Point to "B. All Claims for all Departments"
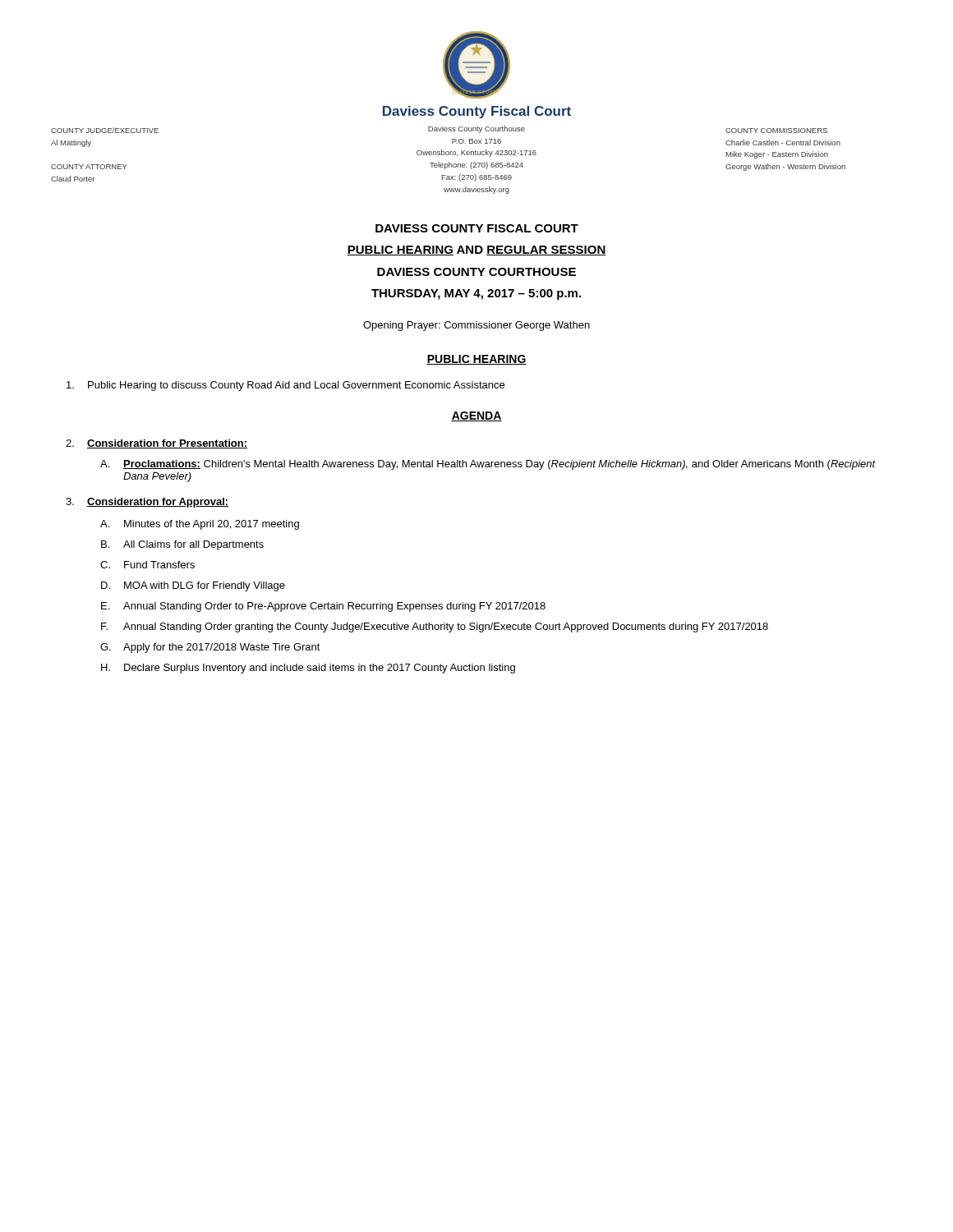The height and width of the screenshot is (1232, 953). tap(182, 544)
